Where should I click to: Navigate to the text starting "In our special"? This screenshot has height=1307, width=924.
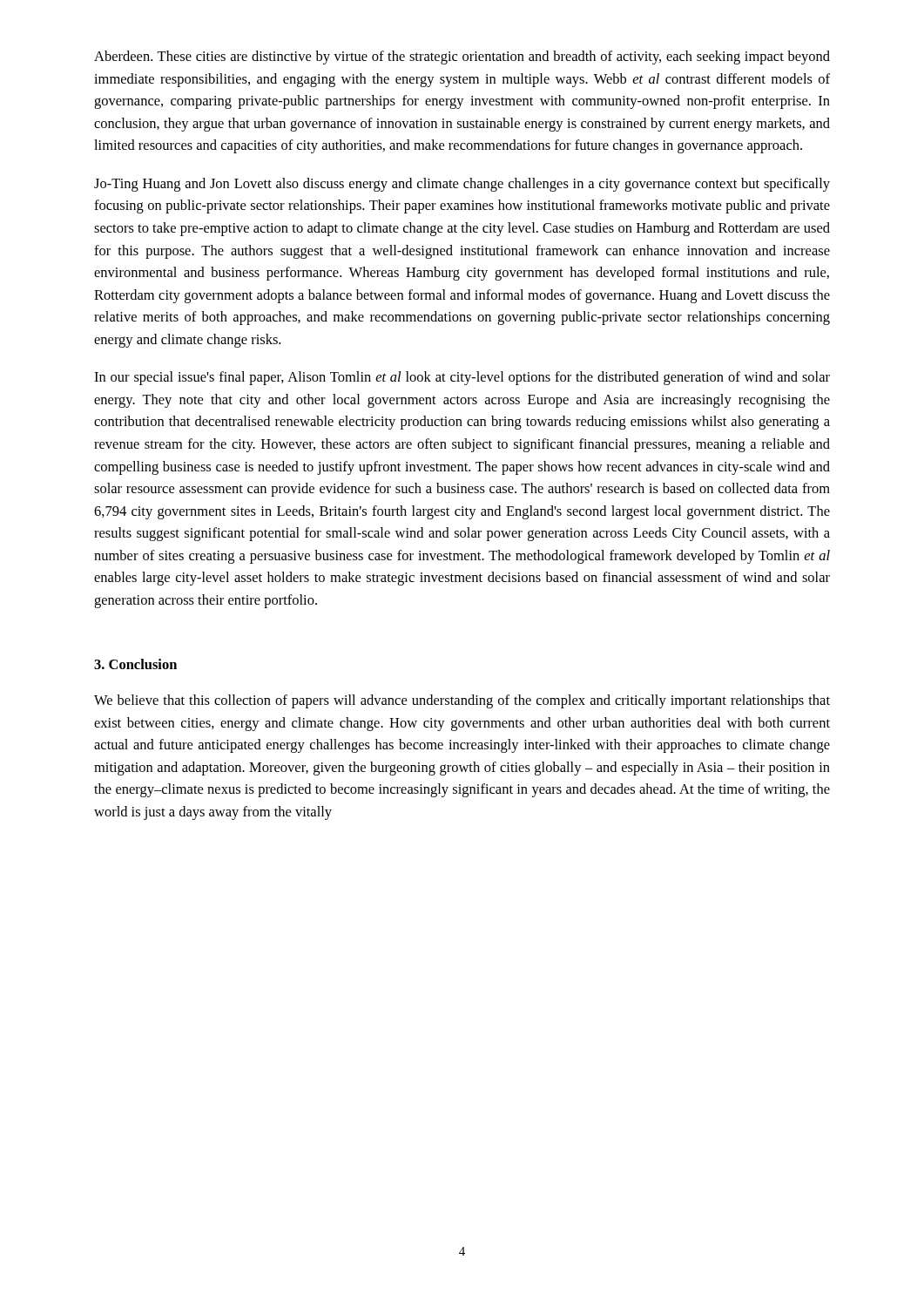pos(462,489)
